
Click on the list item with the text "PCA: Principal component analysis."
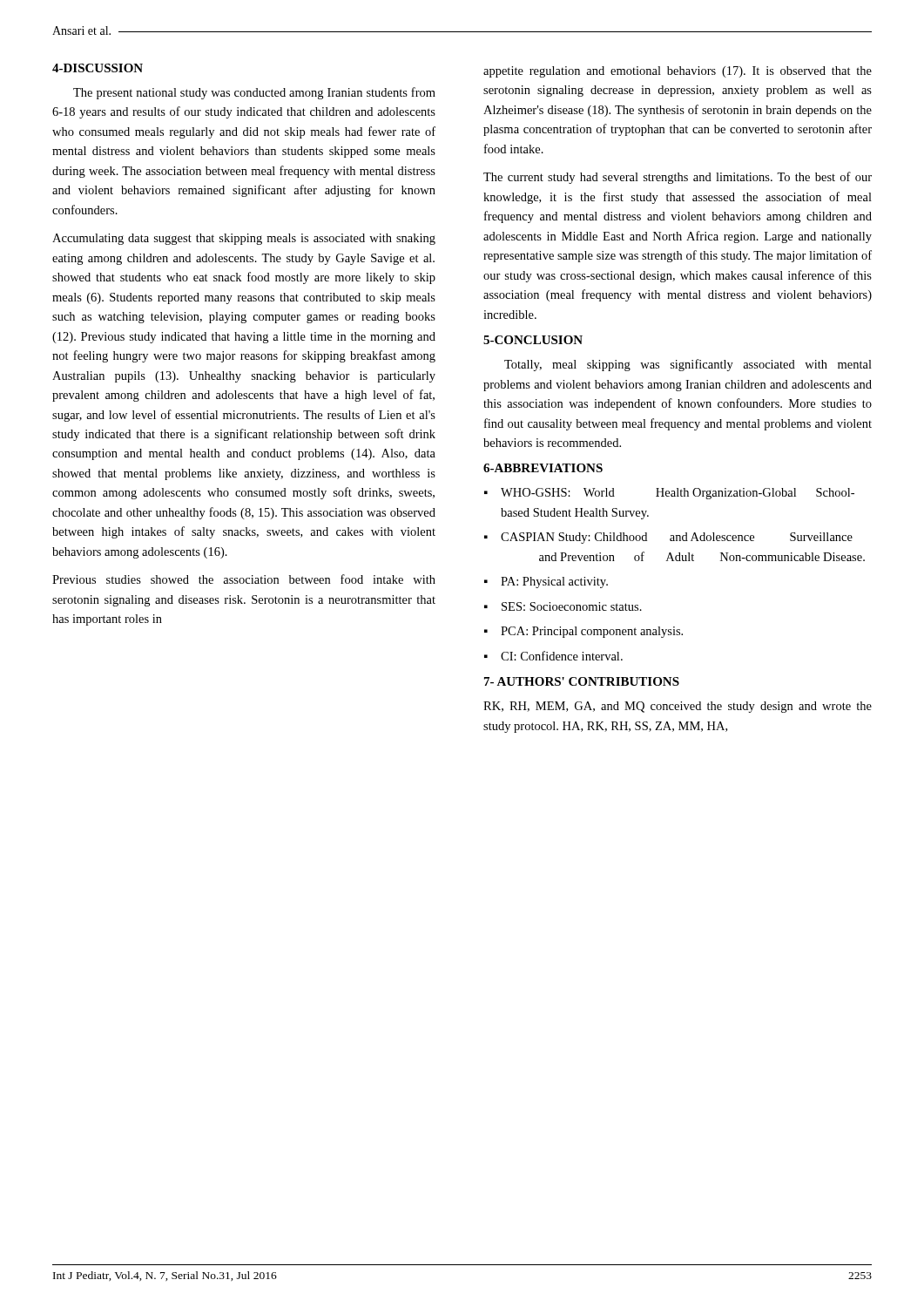pos(592,631)
